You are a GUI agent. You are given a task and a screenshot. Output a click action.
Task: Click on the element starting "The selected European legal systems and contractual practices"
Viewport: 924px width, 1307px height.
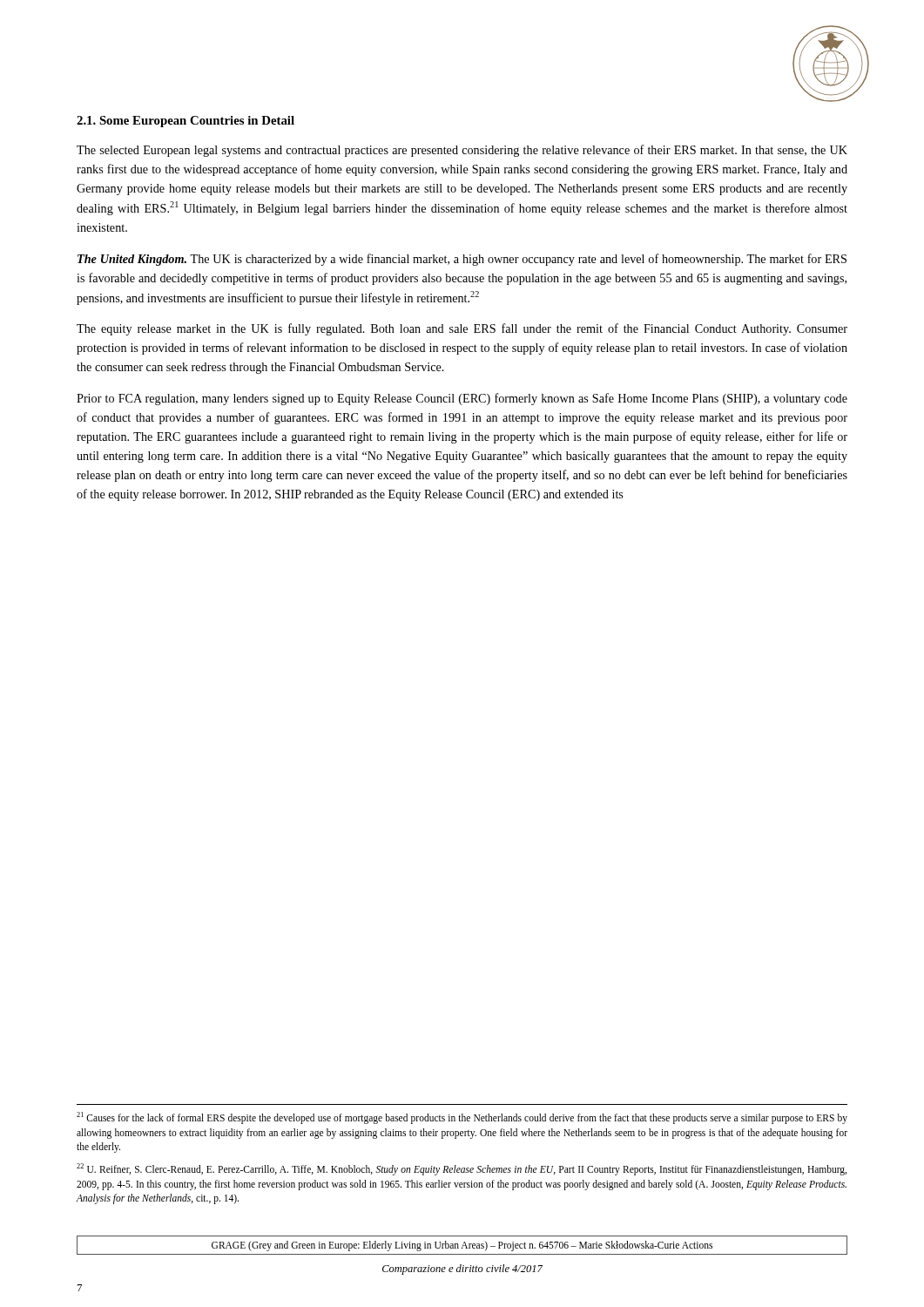click(462, 189)
